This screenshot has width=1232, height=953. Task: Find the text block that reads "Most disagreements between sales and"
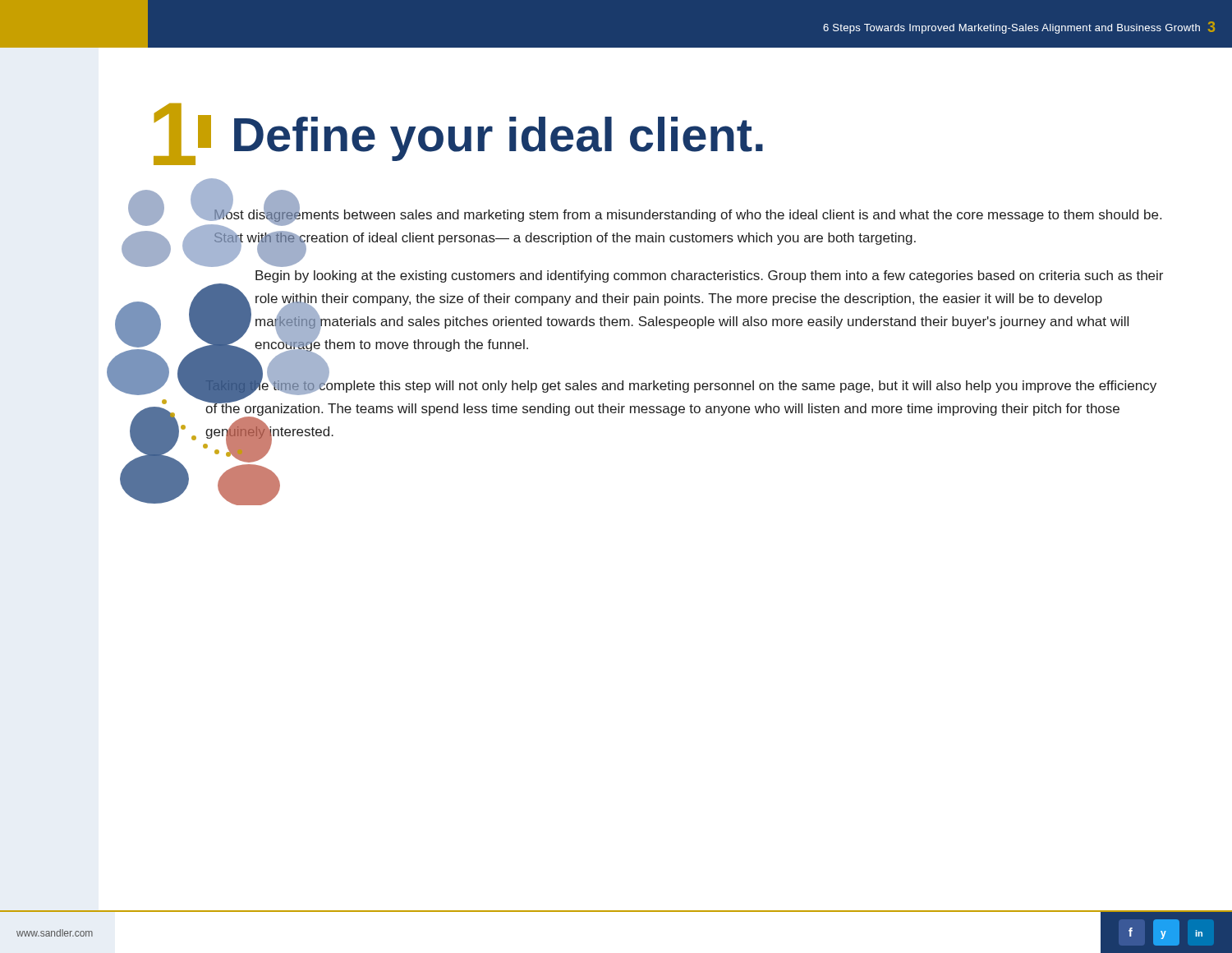click(x=688, y=226)
